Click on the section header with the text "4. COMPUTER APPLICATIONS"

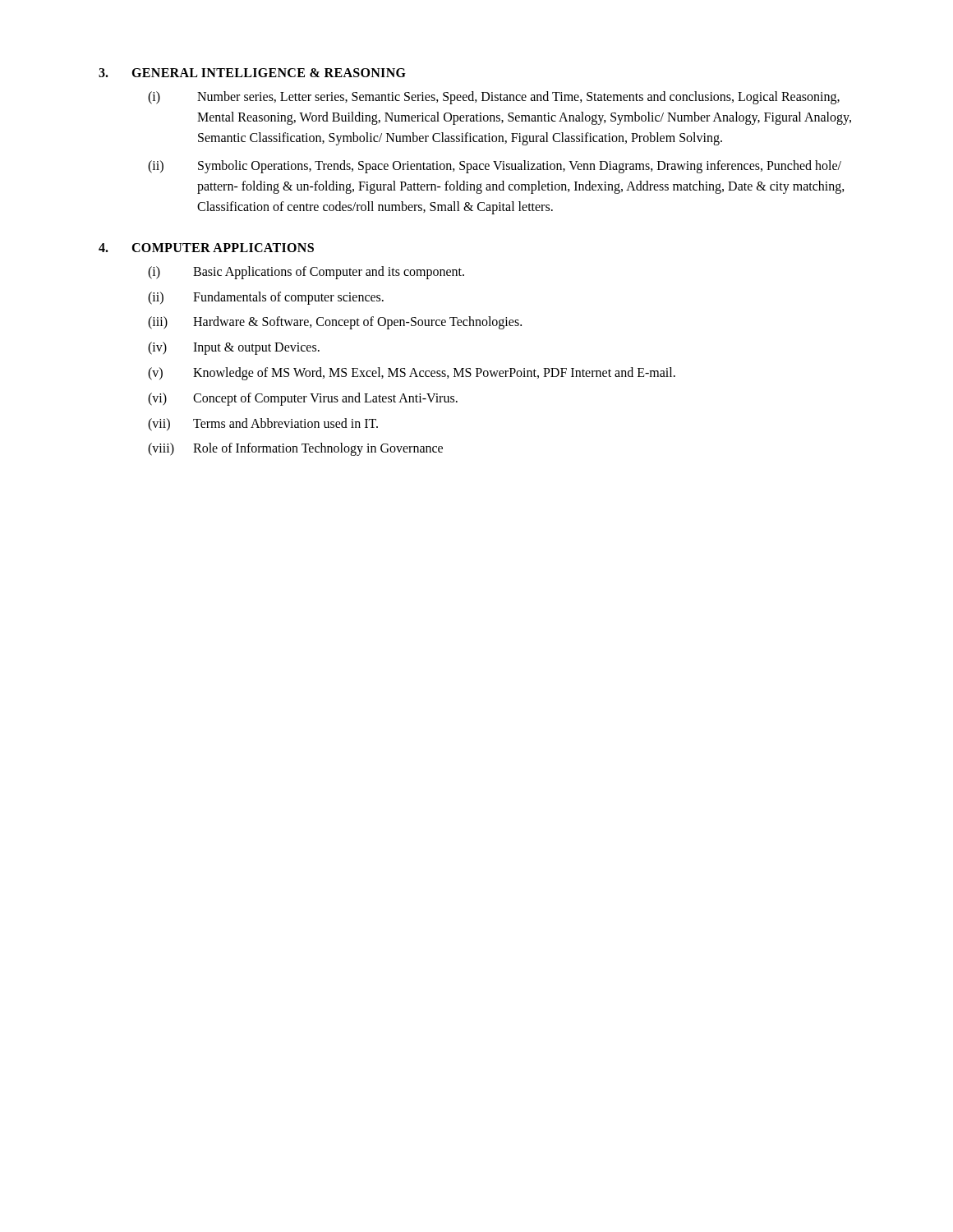[x=207, y=248]
